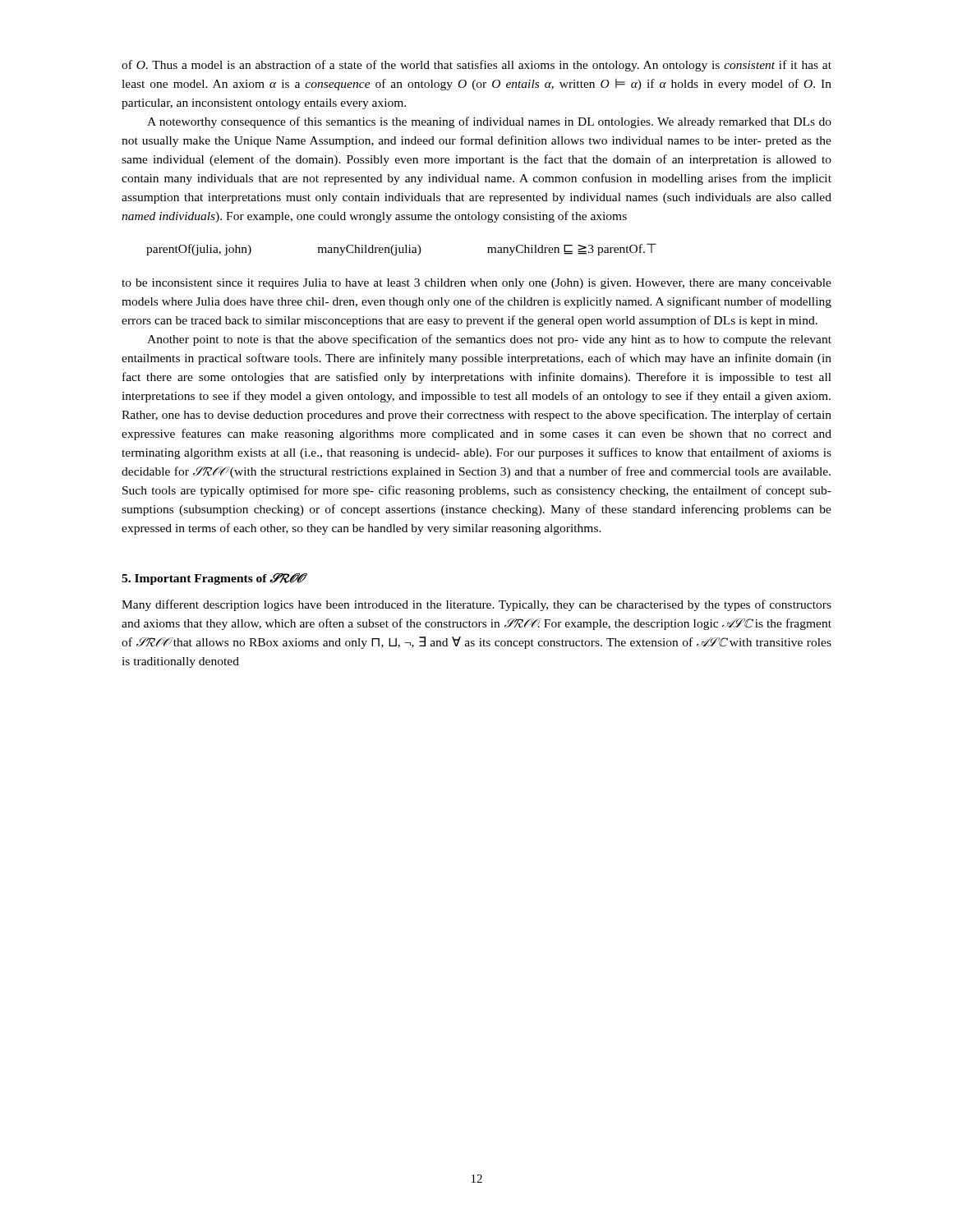The image size is (953, 1232).
Task: Locate the section header that says "5. Important Fragments of 𝒮𝓡𝒪𝒪"
Action: coord(213,577)
